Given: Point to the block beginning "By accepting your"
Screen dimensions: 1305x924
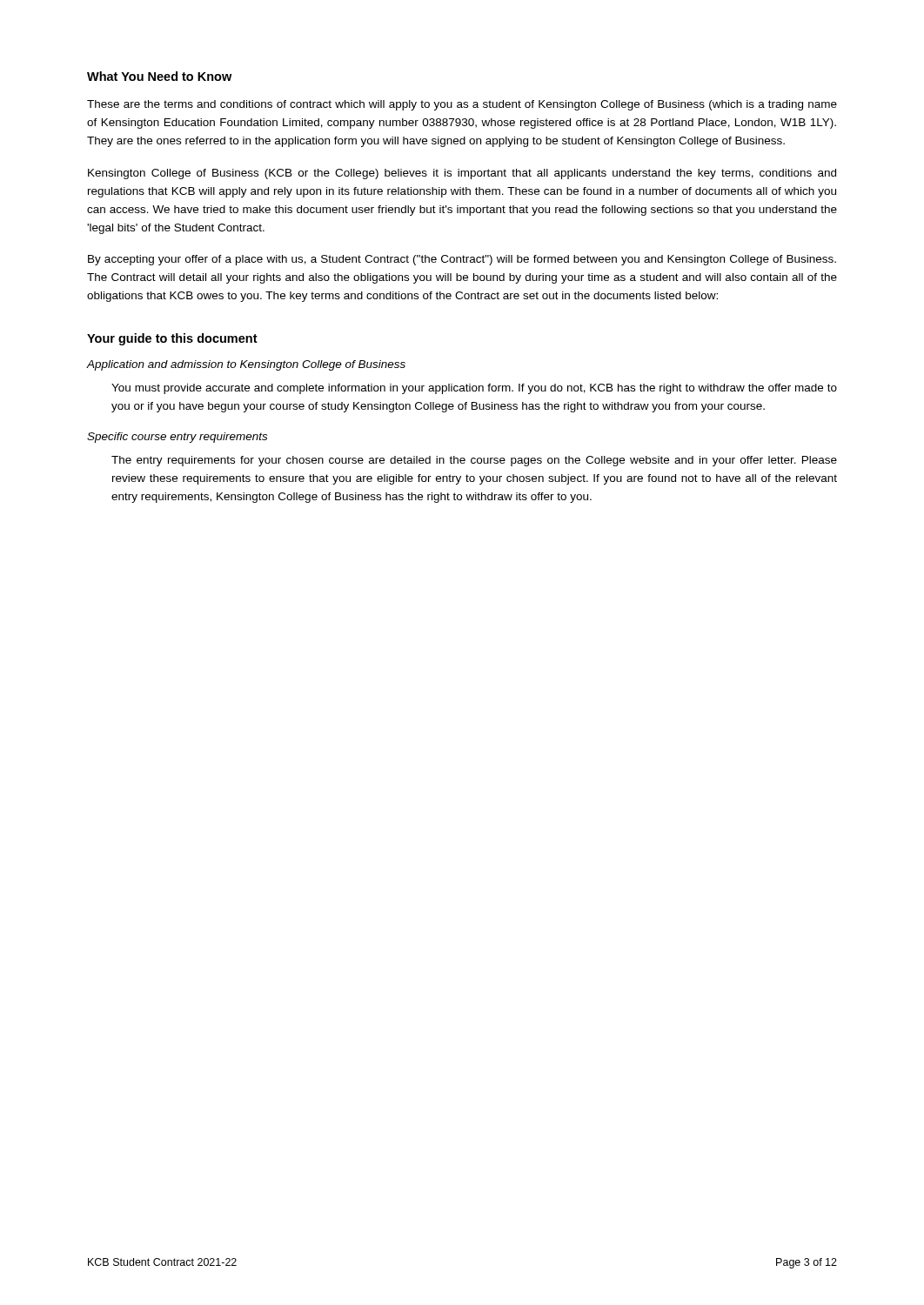Looking at the screenshot, I should point(462,277).
